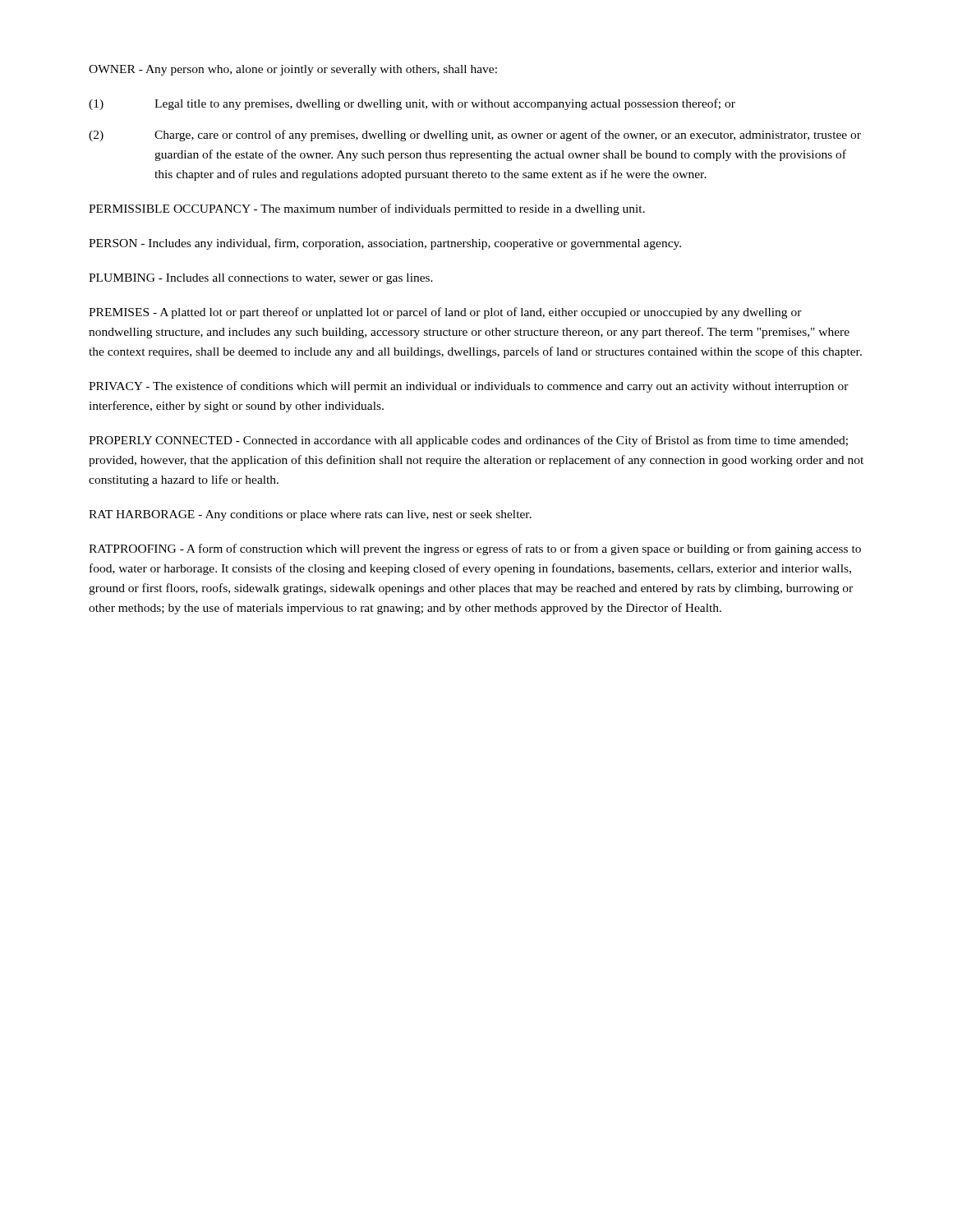Point to the block beginning "(2) Charge, care"
Image resolution: width=953 pixels, height=1232 pixels.
tap(476, 154)
